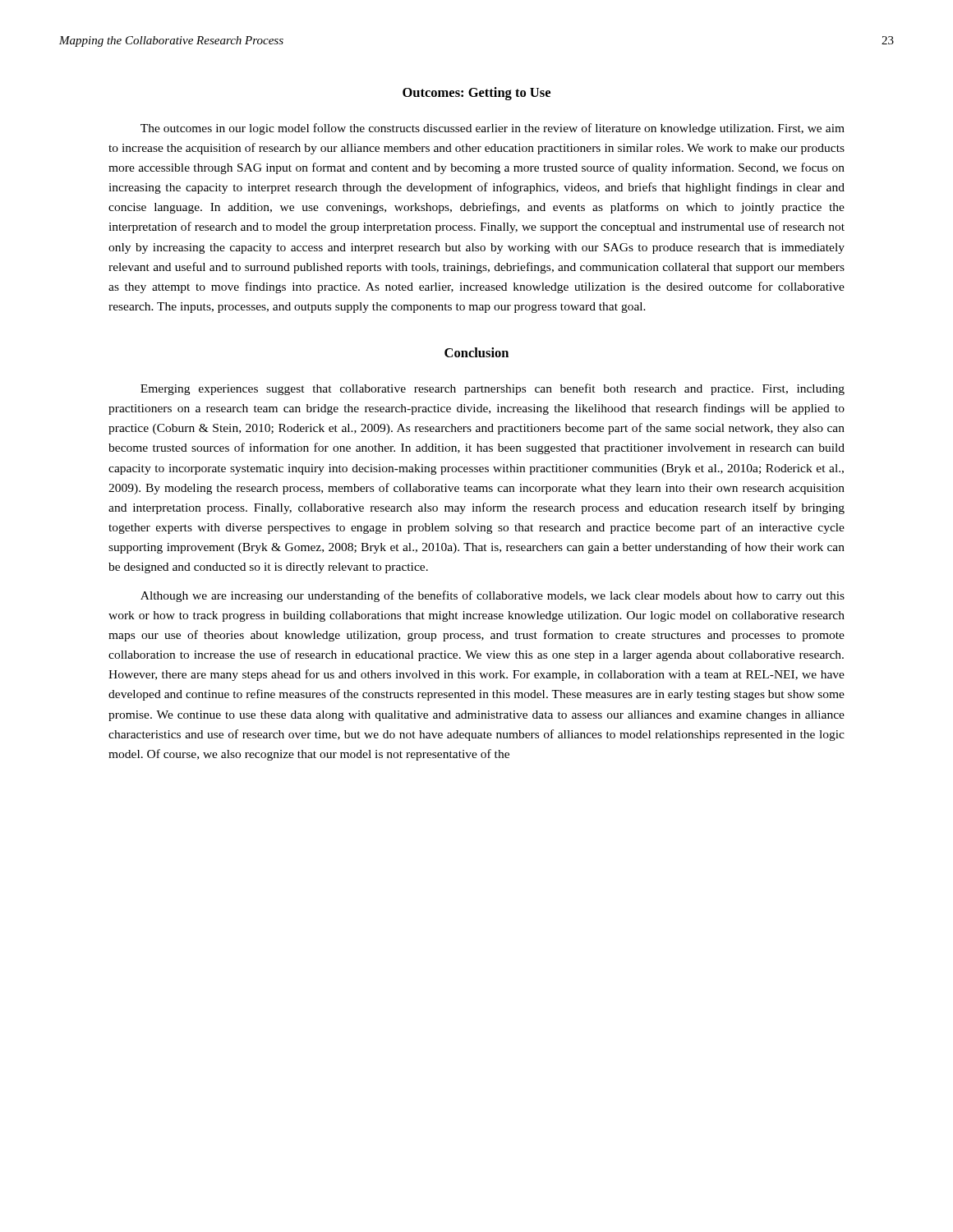Point to the section header beginning "Outcomes: Getting to"
Viewport: 953px width, 1232px height.
coord(476,92)
